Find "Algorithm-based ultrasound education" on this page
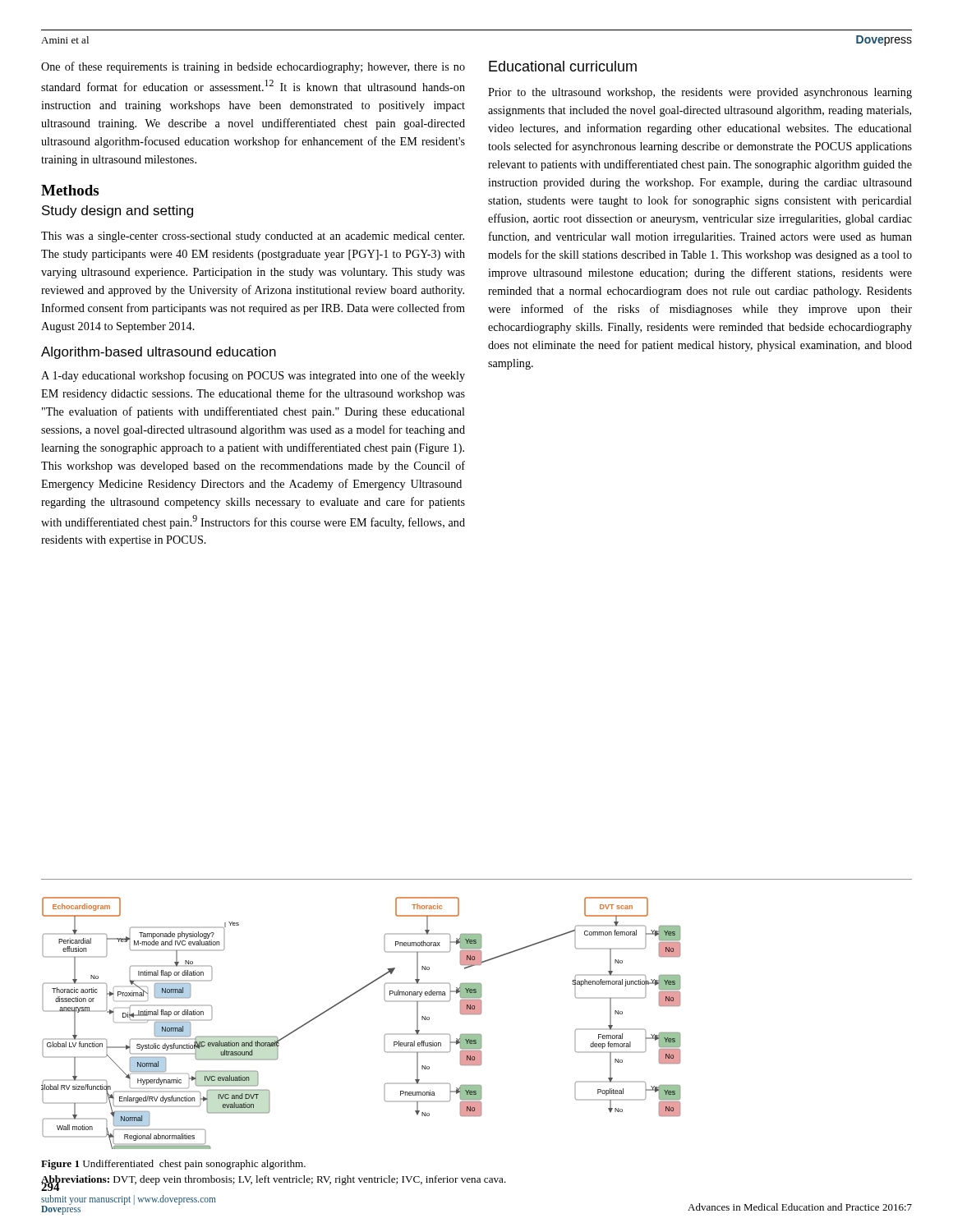953x1232 pixels. pyautogui.click(x=253, y=352)
